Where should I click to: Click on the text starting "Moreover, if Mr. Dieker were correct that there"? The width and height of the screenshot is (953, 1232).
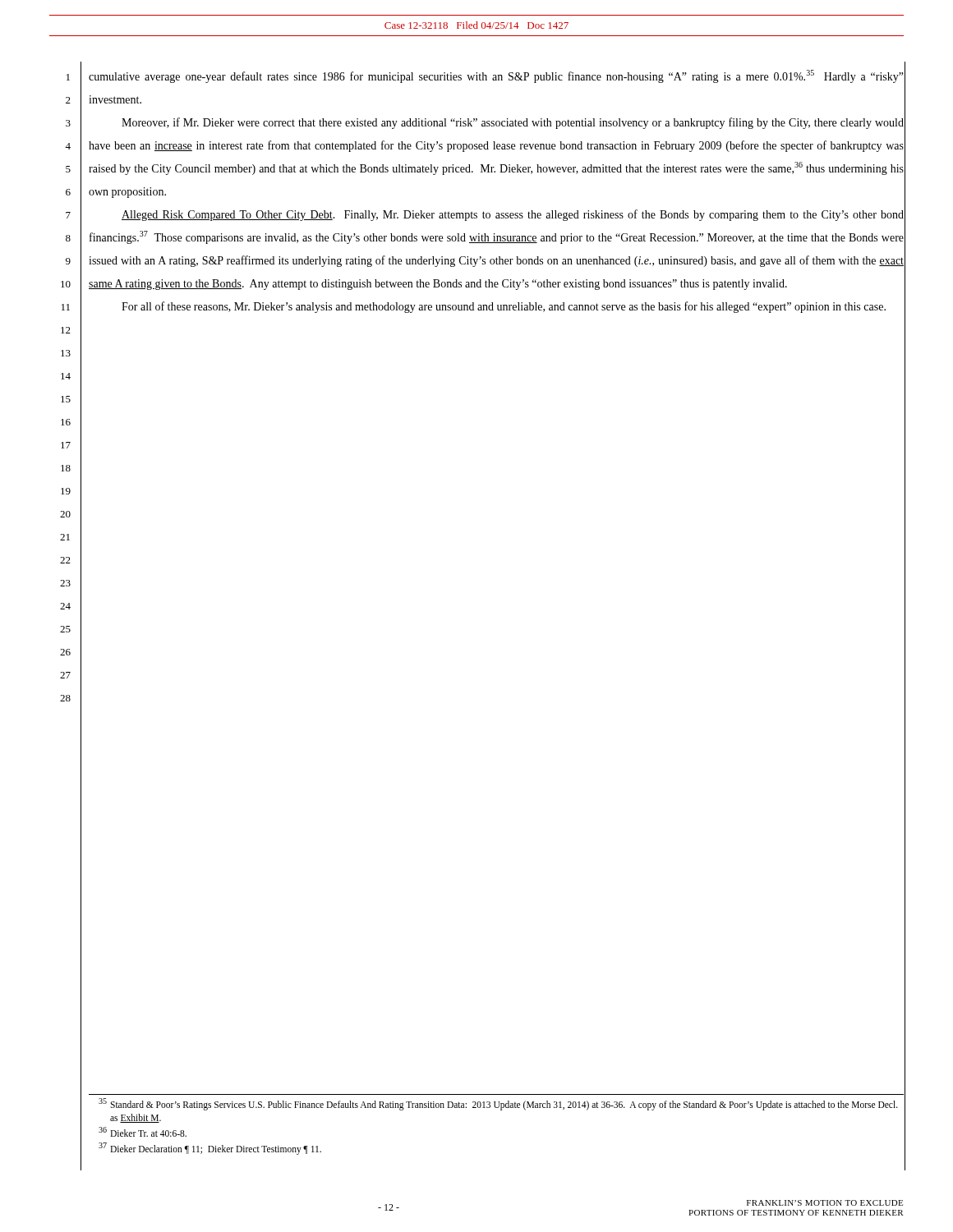tap(496, 157)
